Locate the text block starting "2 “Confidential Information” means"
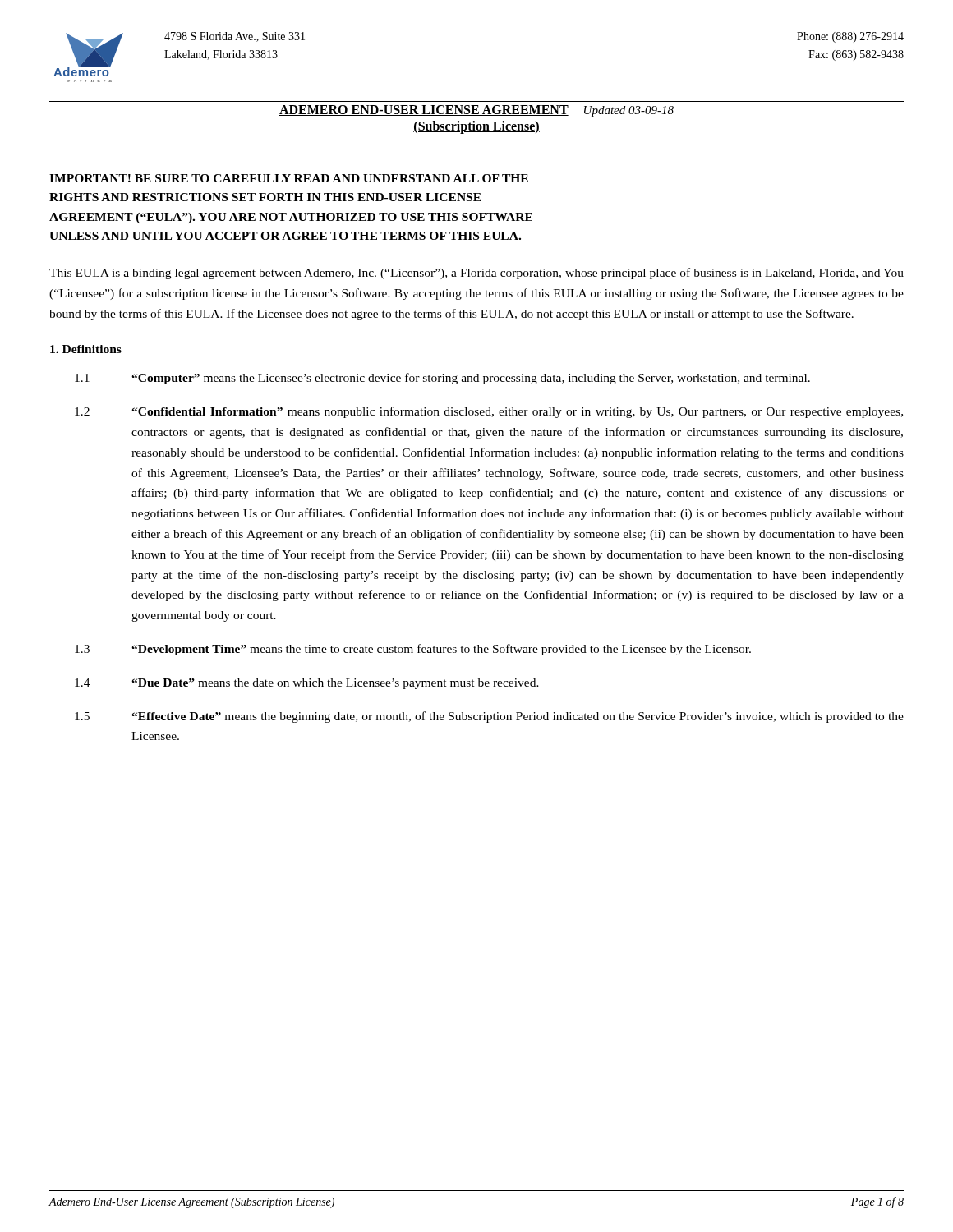Viewport: 953px width, 1232px height. (476, 514)
